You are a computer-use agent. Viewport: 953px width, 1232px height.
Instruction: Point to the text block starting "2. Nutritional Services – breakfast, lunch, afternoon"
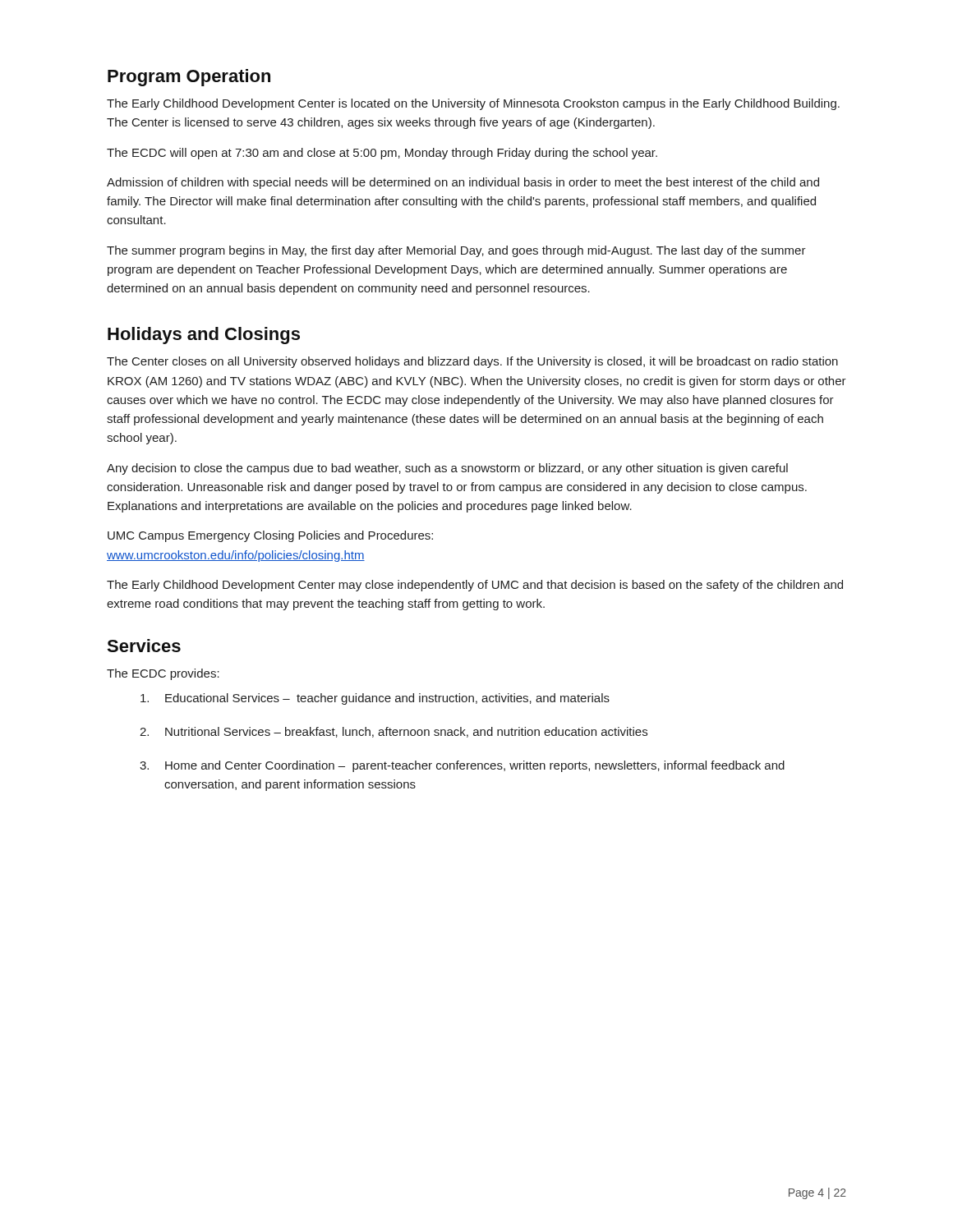coord(394,731)
